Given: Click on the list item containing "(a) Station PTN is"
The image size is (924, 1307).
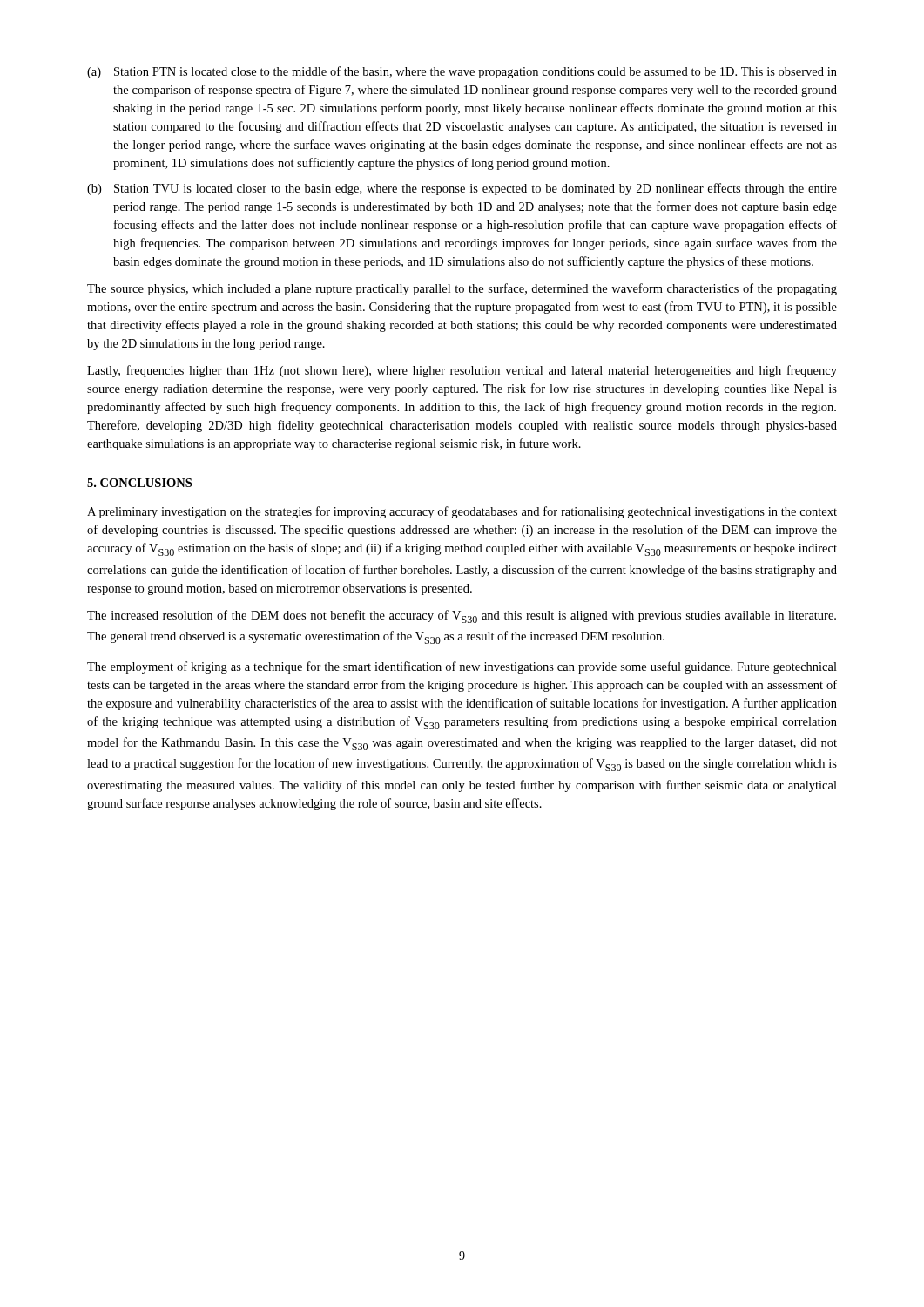Looking at the screenshot, I should click(462, 118).
